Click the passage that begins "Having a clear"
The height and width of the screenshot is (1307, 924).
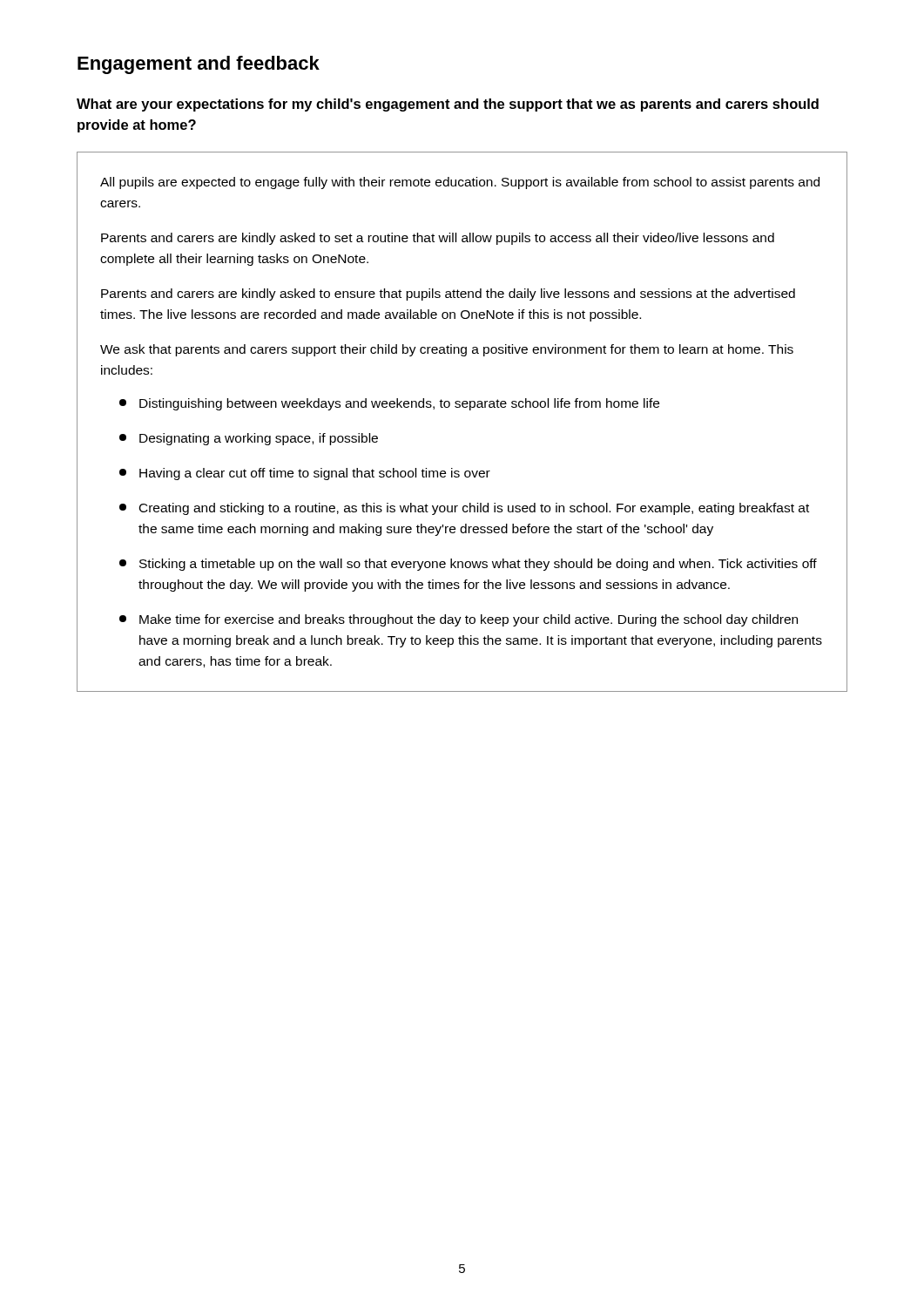tap(305, 473)
